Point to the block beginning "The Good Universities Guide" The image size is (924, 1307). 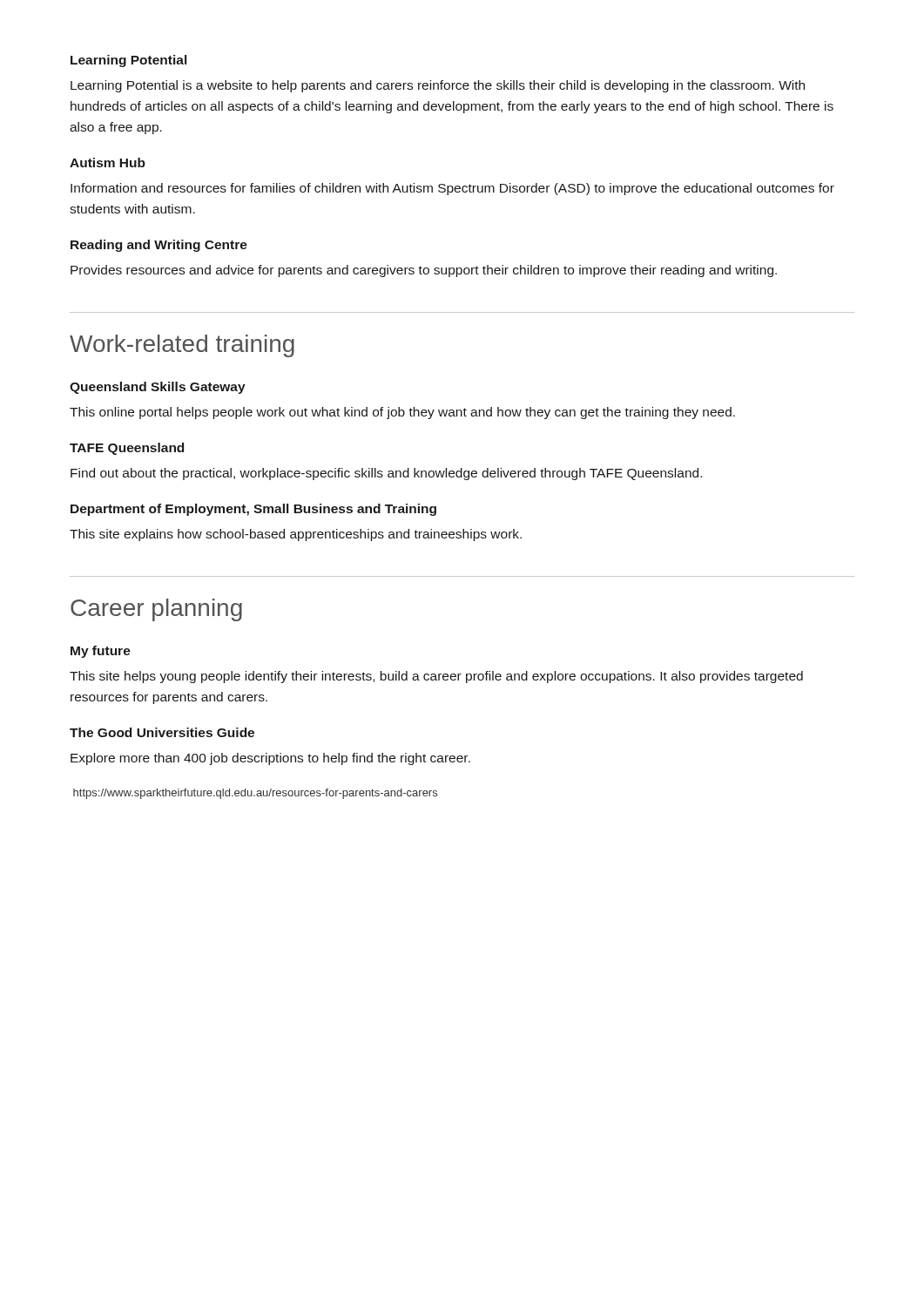click(x=462, y=747)
